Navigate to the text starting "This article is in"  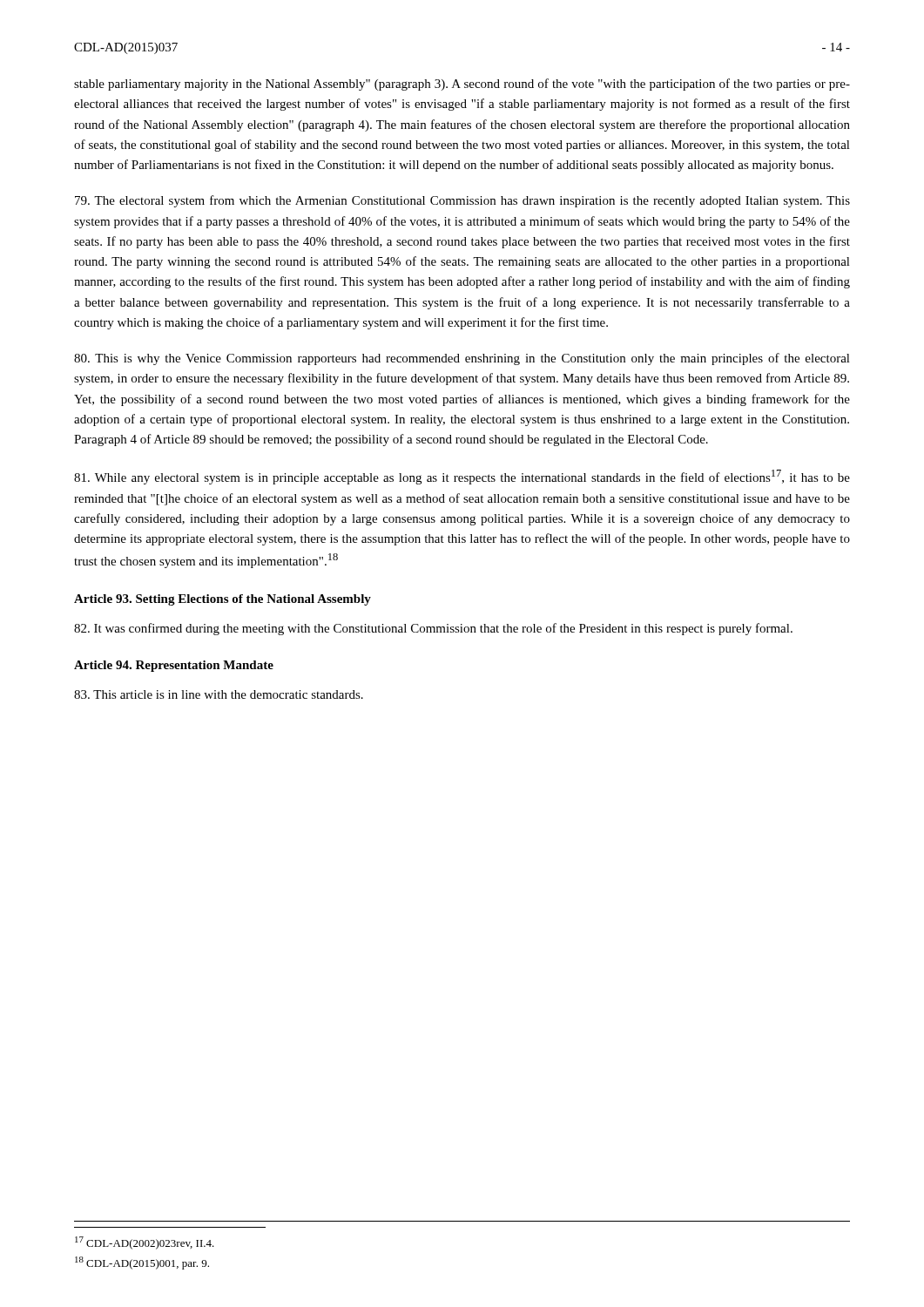pyautogui.click(x=219, y=694)
